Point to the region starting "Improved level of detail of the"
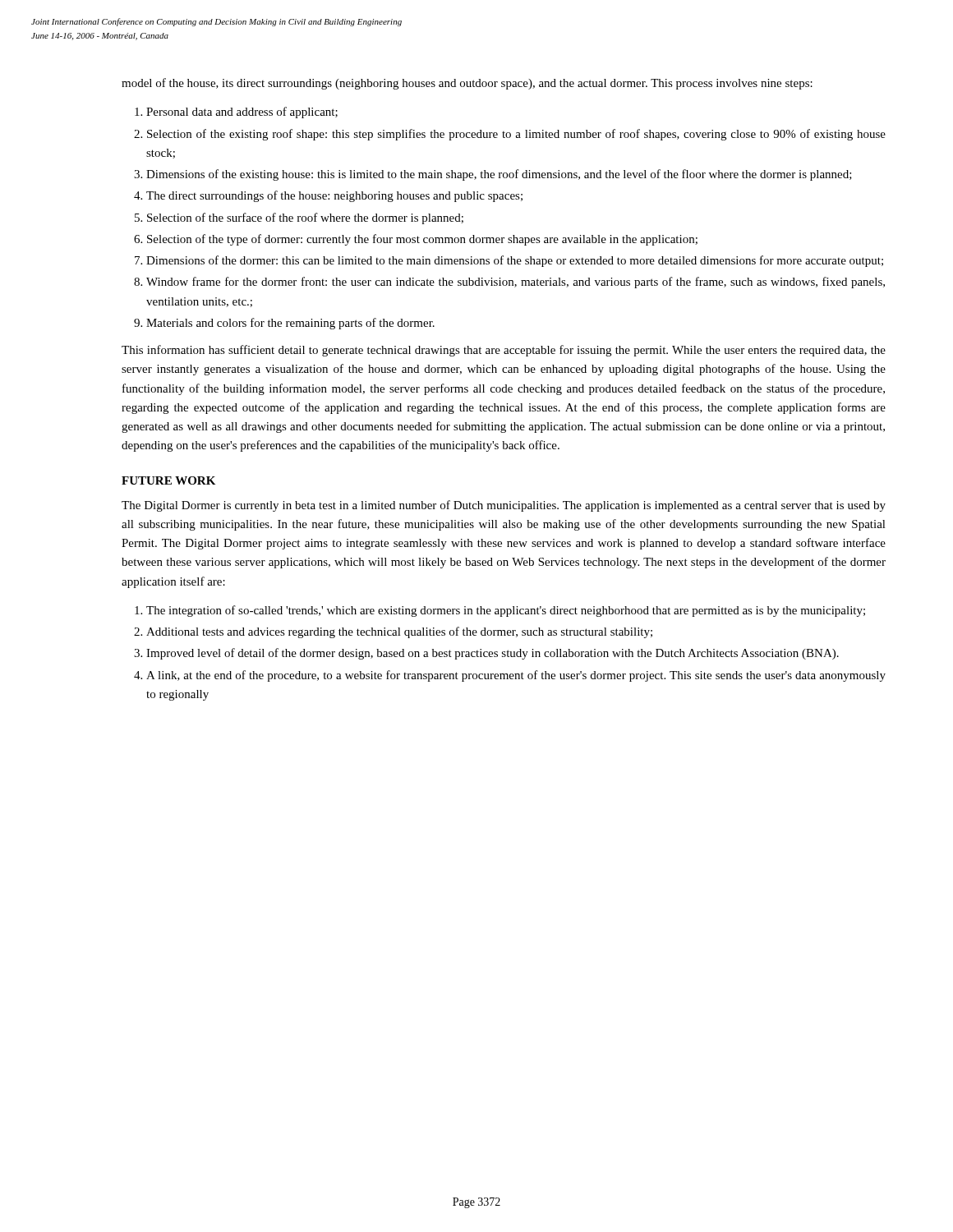 pyautogui.click(x=493, y=653)
